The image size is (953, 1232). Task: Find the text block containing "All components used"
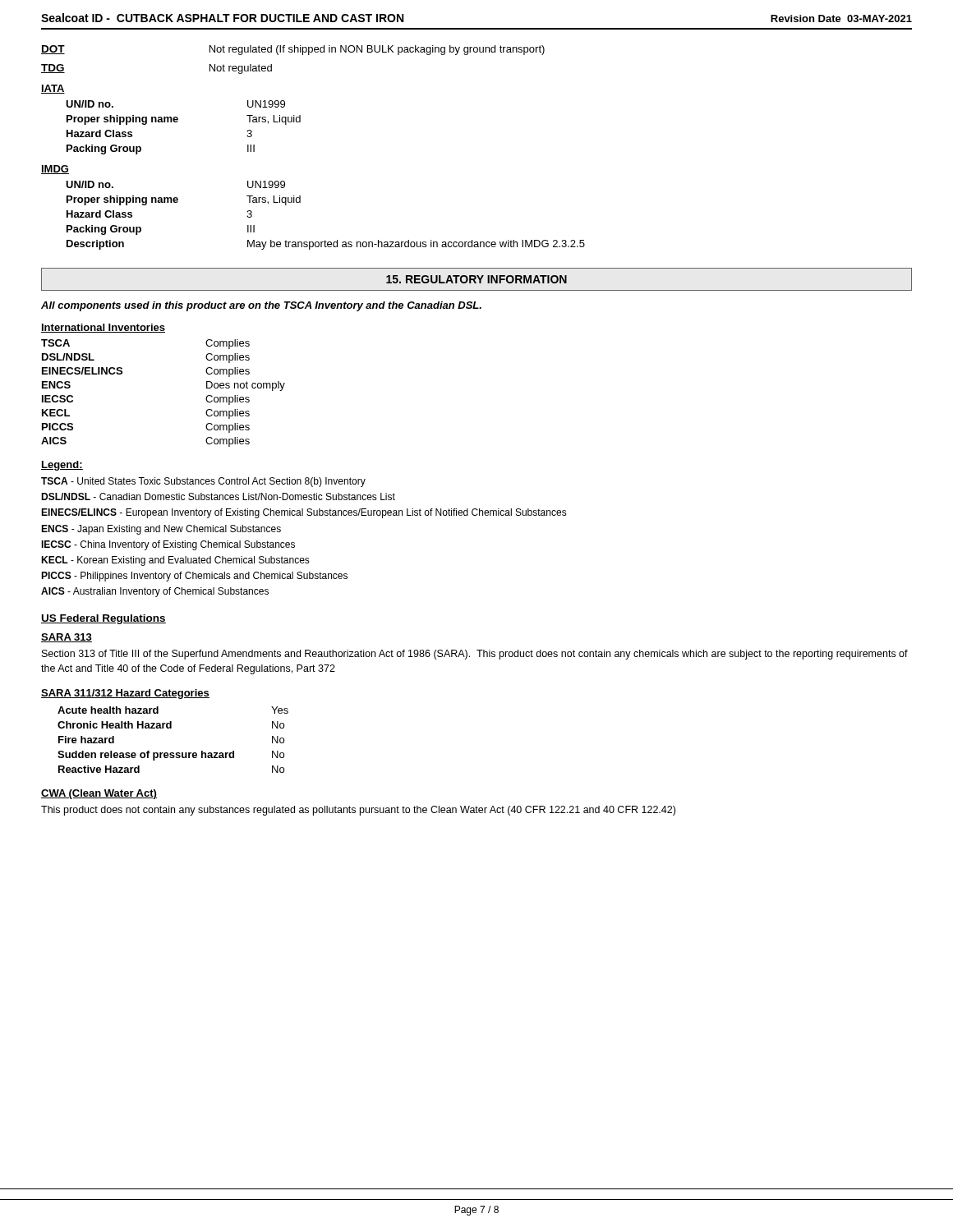point(262,305)
